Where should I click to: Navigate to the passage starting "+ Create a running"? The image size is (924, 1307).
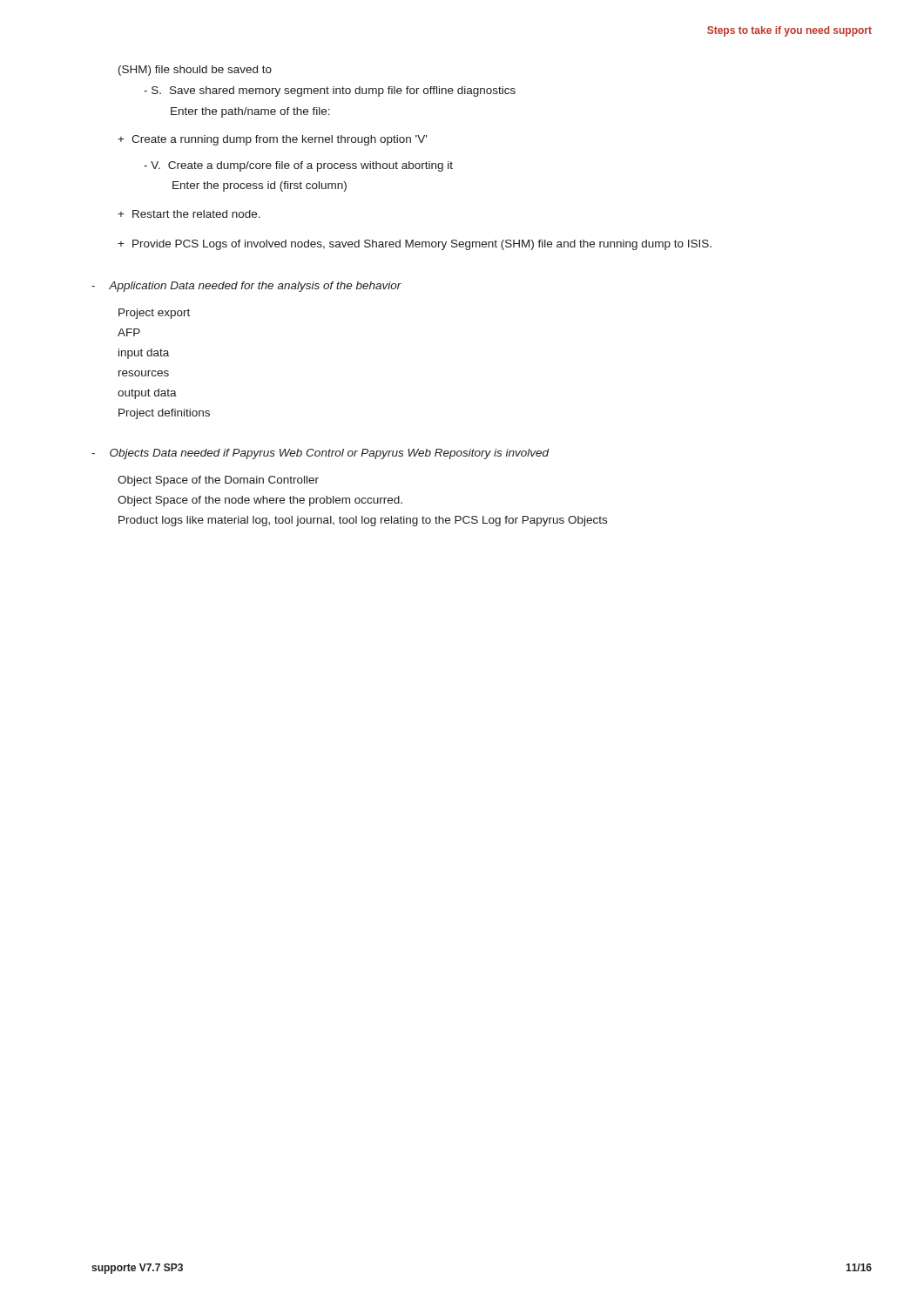[272, 140]
